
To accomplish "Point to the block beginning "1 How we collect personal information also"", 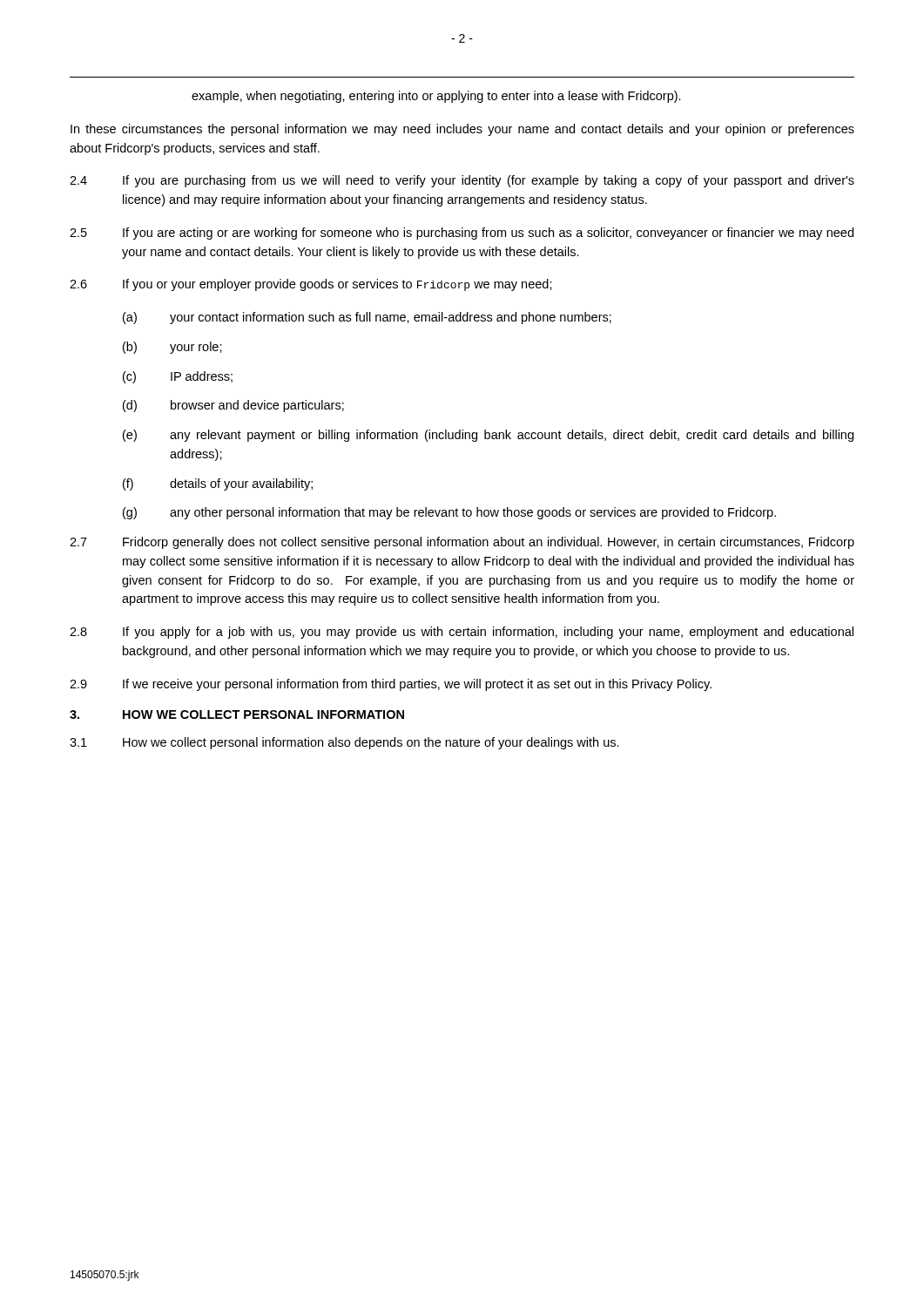I will pos(345,743).
